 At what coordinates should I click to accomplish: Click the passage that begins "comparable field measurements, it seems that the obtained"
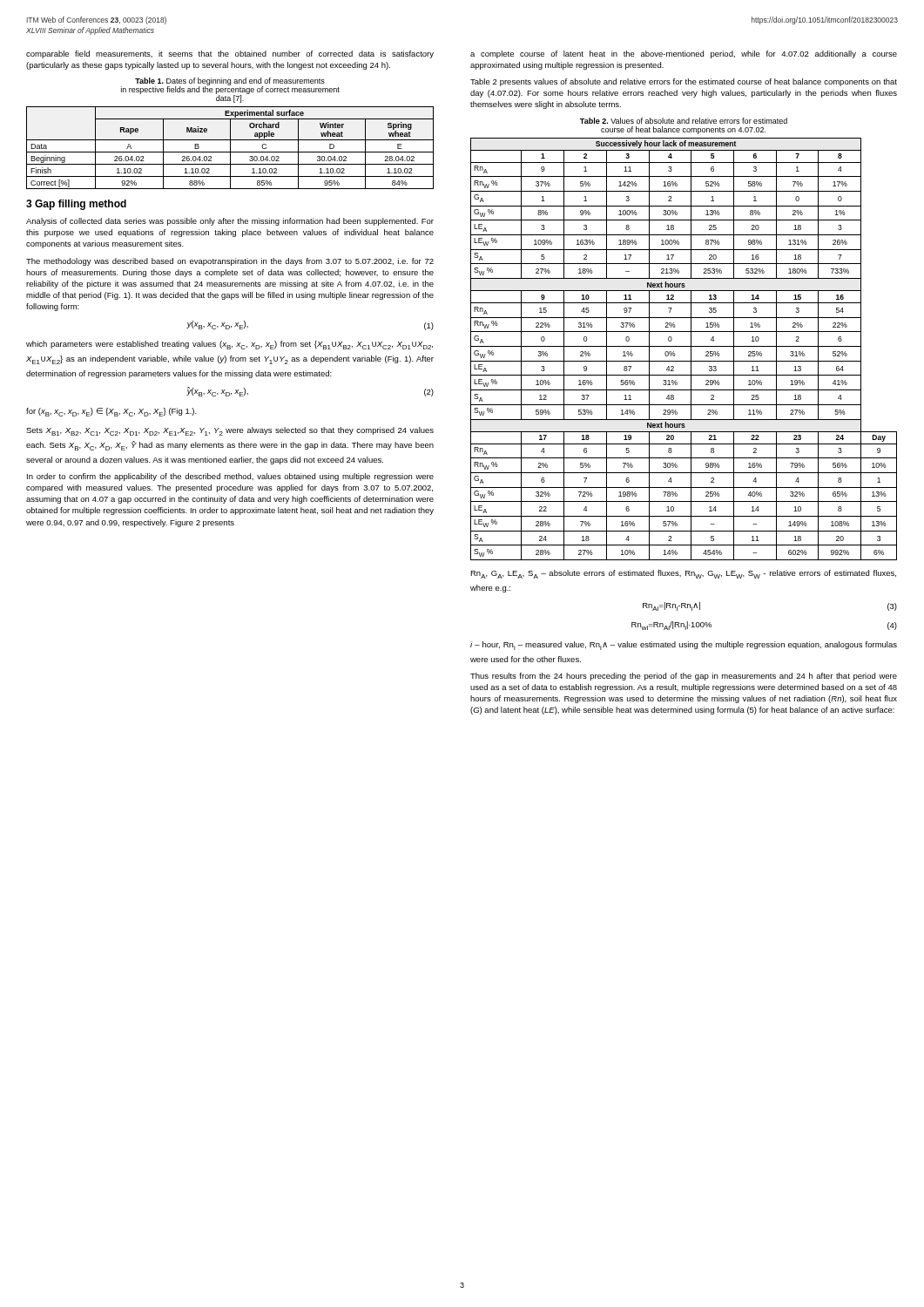230,59
